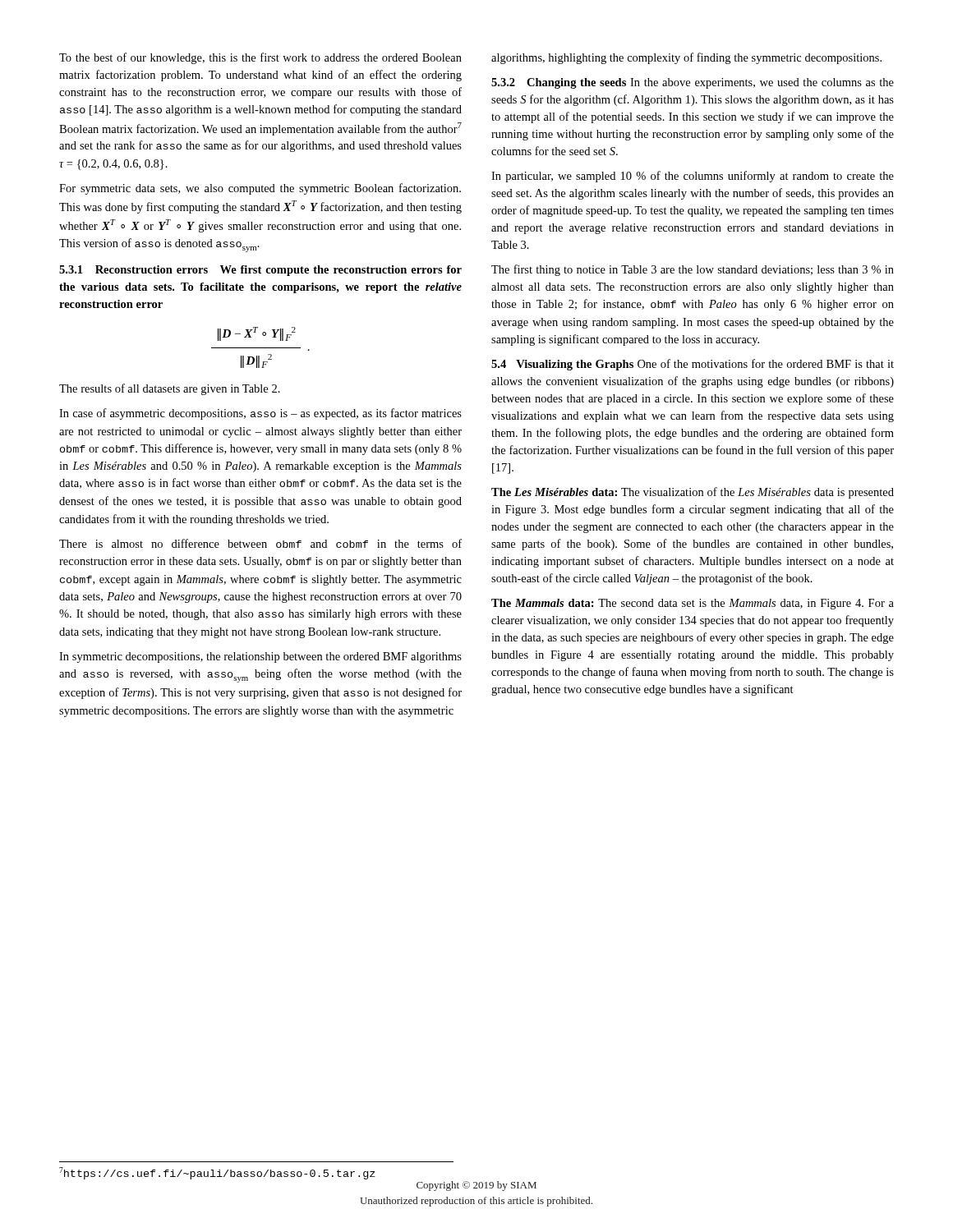This screenshot has height=1232, width=953.
Task: Click on the passage starting "5.4 Visualizing the Graphs One of the motivations"
Action: (693, 416)
